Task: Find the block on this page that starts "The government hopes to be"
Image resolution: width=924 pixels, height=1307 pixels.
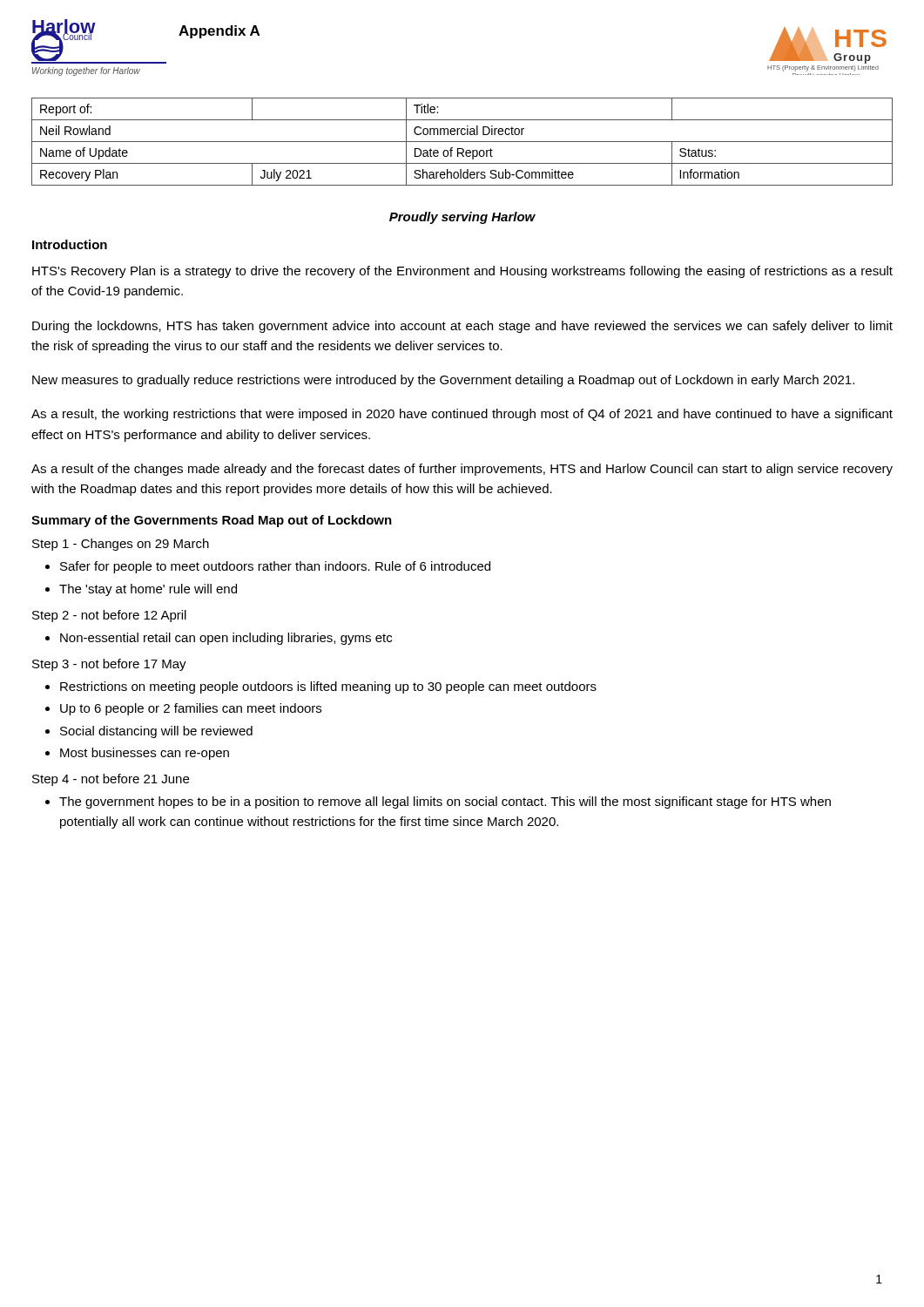Action: pos(445,811)
